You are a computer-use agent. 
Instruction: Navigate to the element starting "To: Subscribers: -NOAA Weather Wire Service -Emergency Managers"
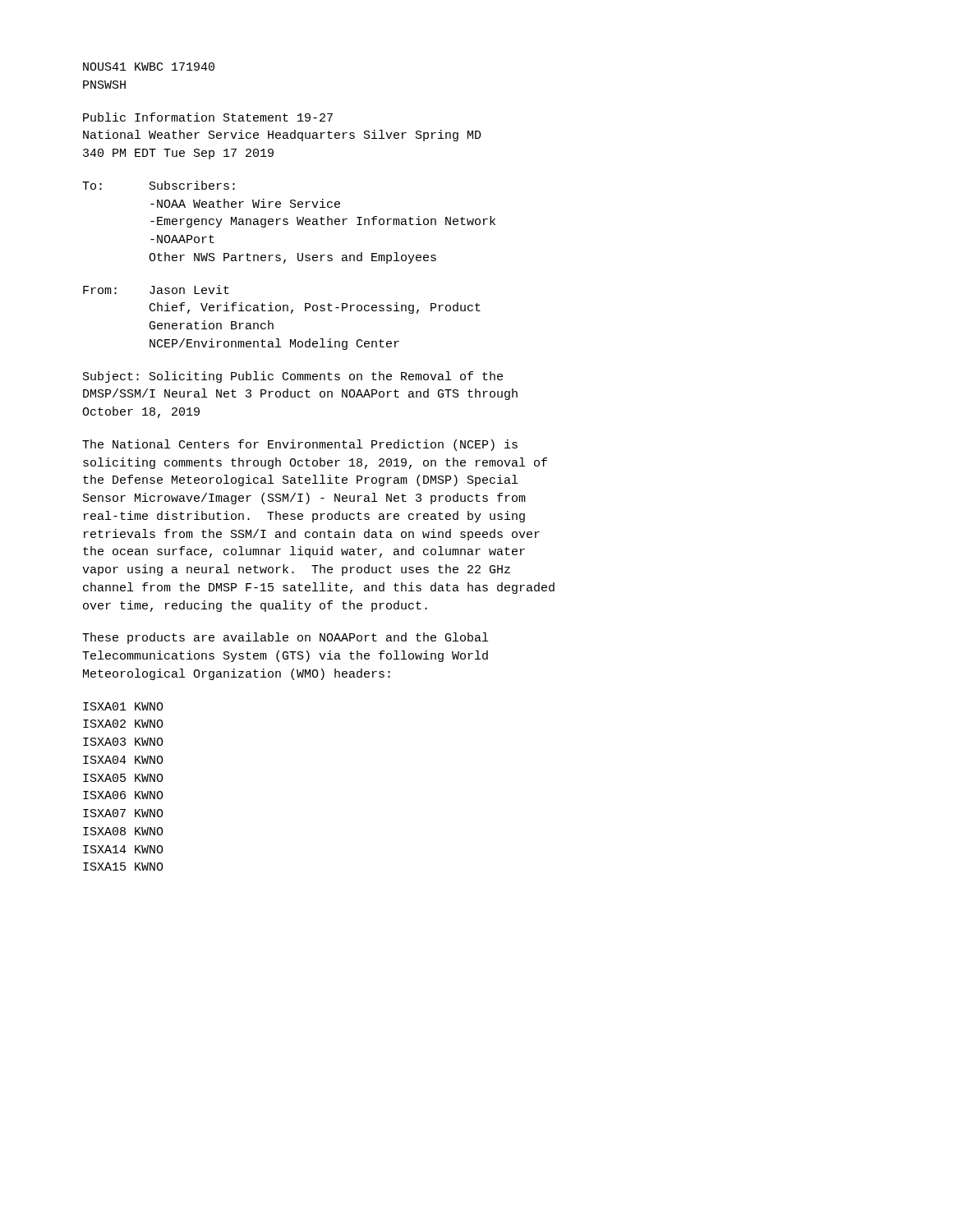pos(289,222)
